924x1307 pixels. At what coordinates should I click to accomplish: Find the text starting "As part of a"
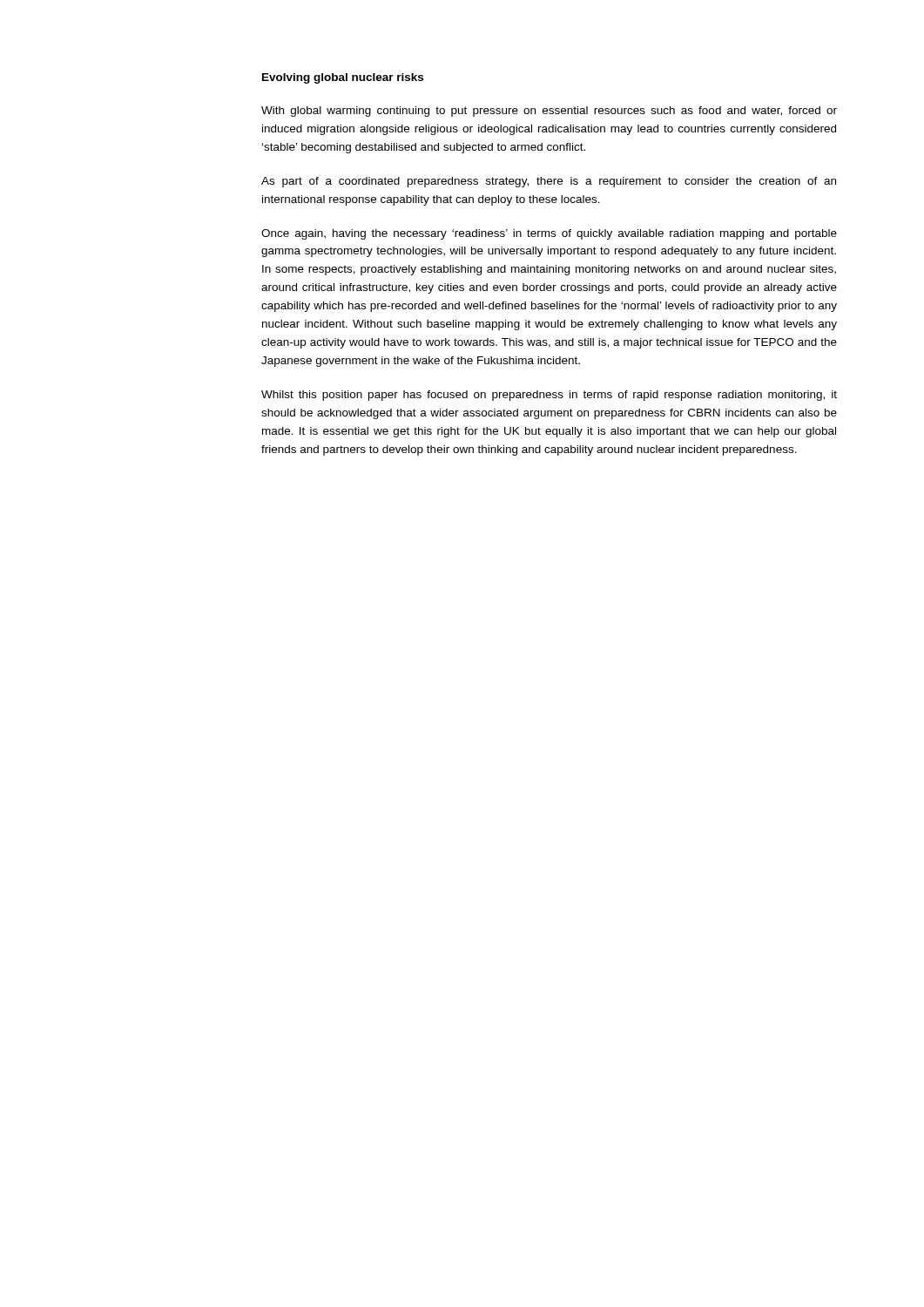549,190
